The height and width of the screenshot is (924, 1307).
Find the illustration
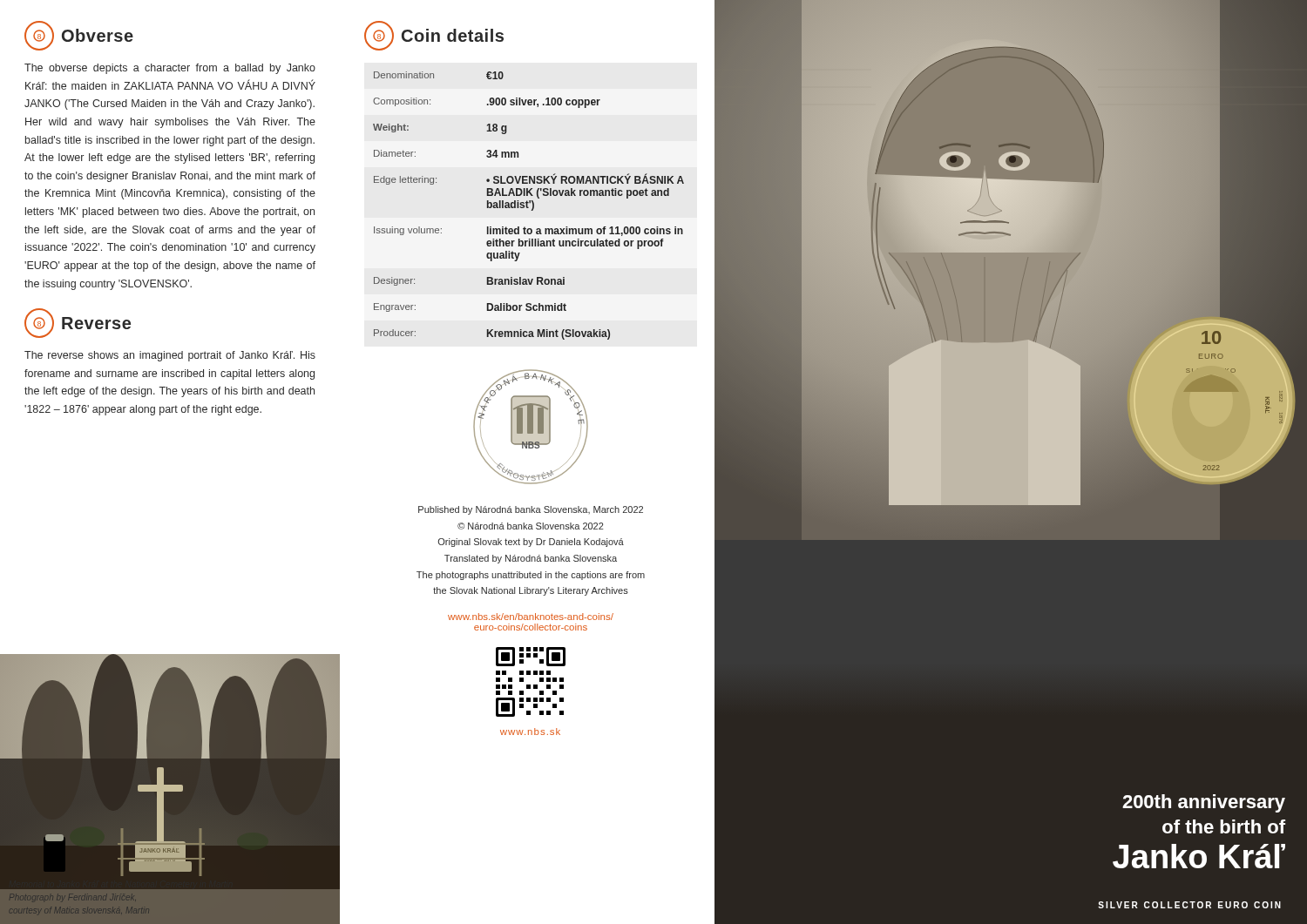(x=1011, y=270)
